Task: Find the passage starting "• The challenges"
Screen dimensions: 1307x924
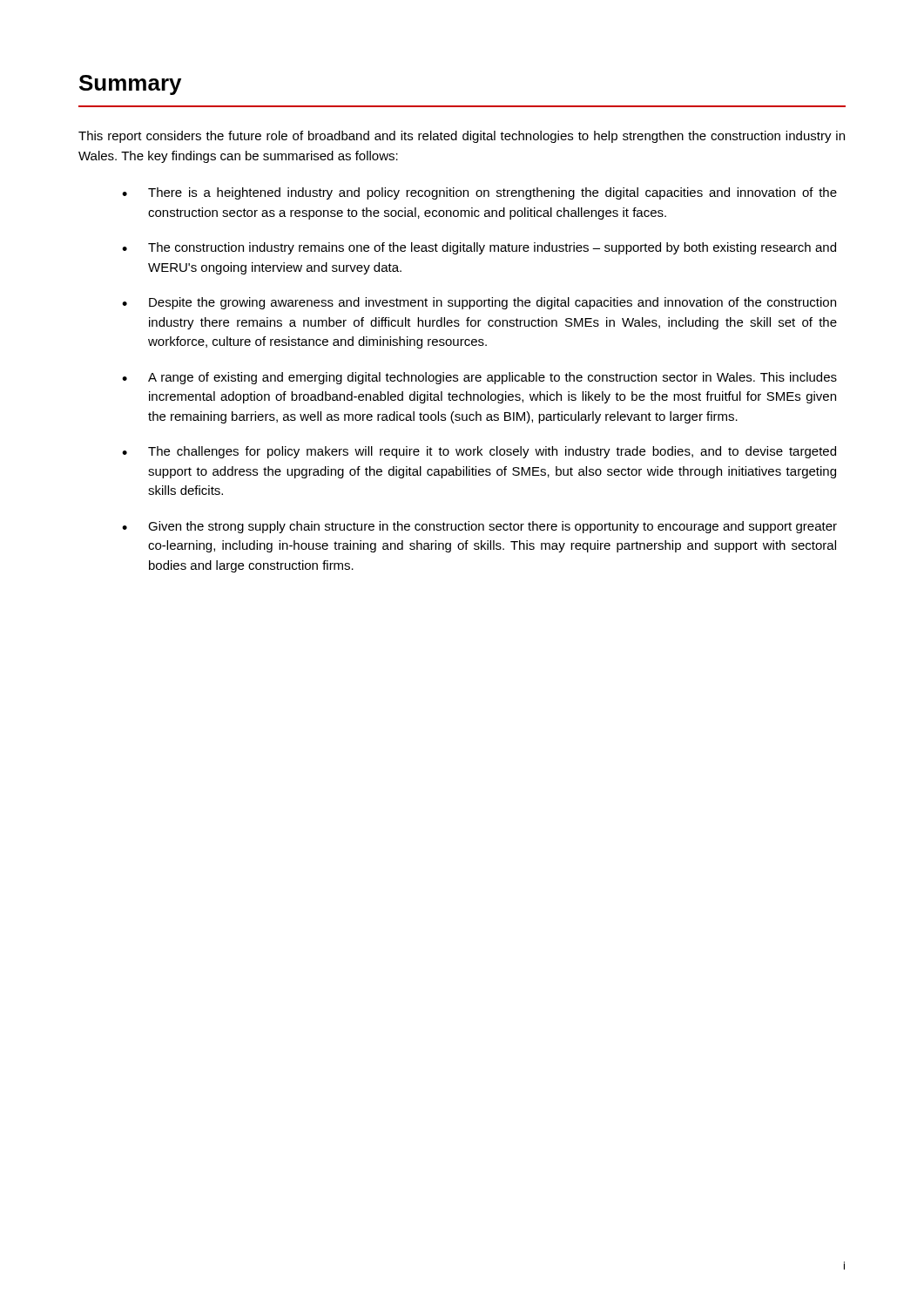Action: coord(484,471)
